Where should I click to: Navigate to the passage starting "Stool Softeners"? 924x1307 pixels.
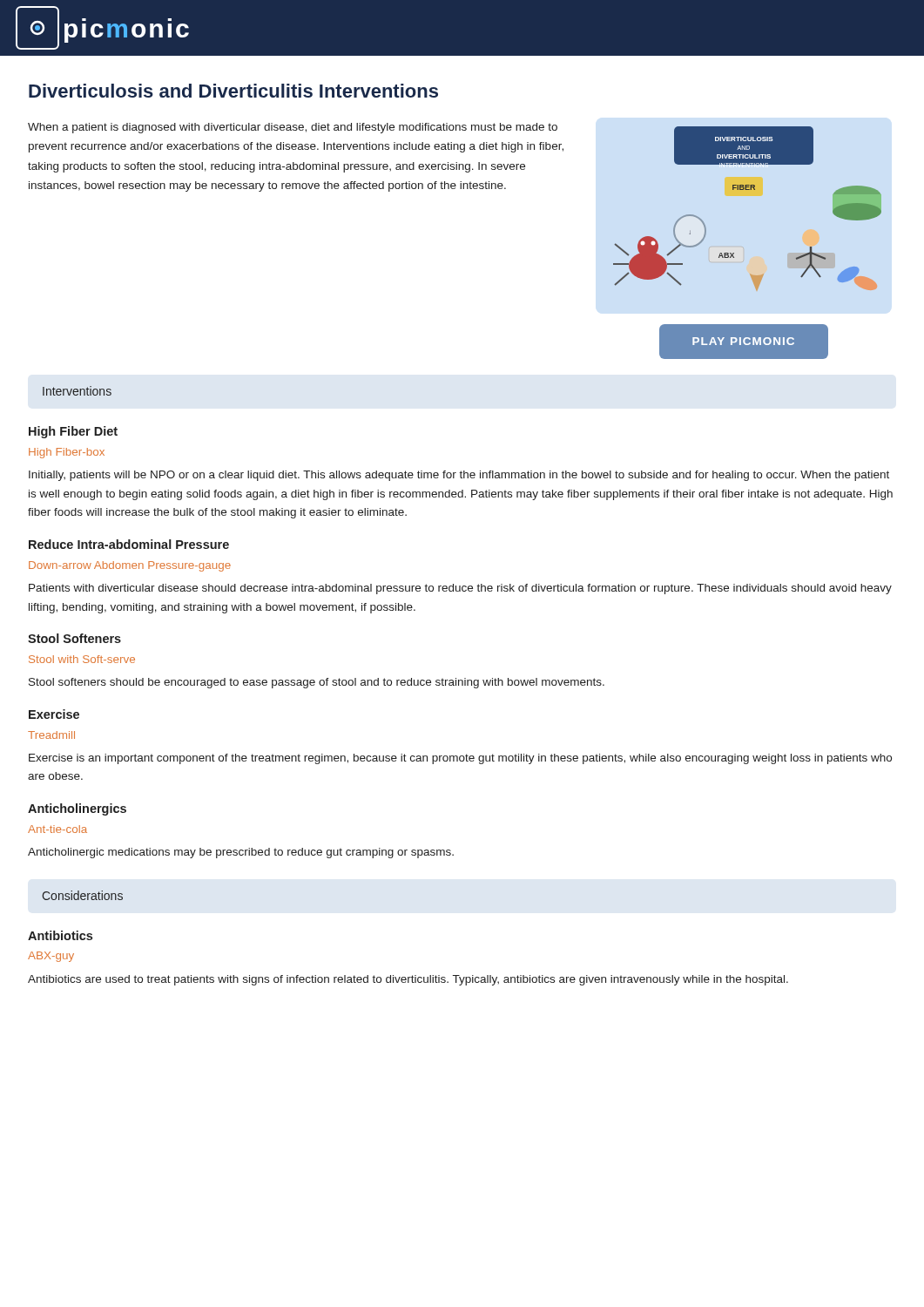pyautogui.click(x=75, y=639)
